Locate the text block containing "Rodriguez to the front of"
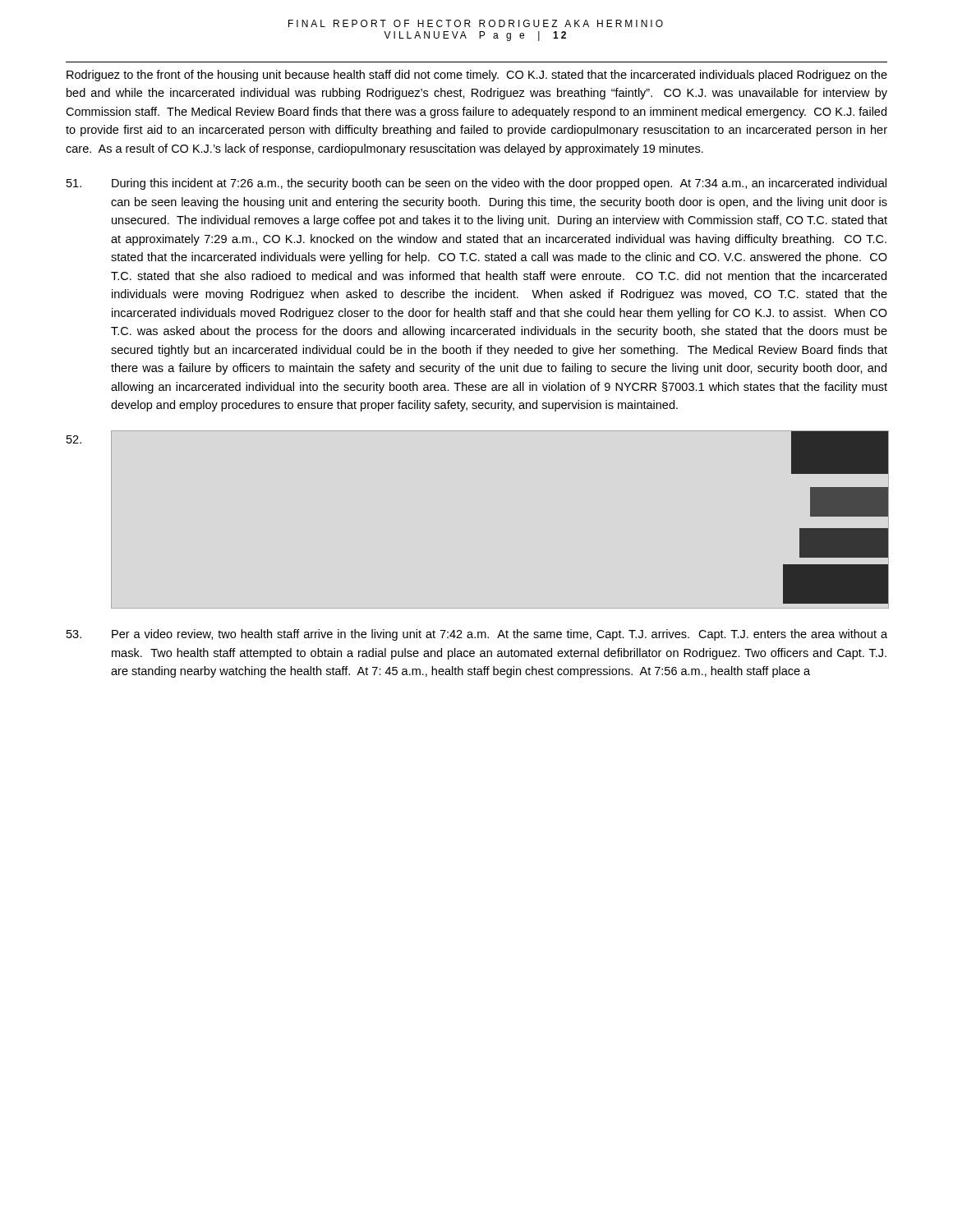The image size is (953, 1232). pyautogui.click(x=476, y=112)
